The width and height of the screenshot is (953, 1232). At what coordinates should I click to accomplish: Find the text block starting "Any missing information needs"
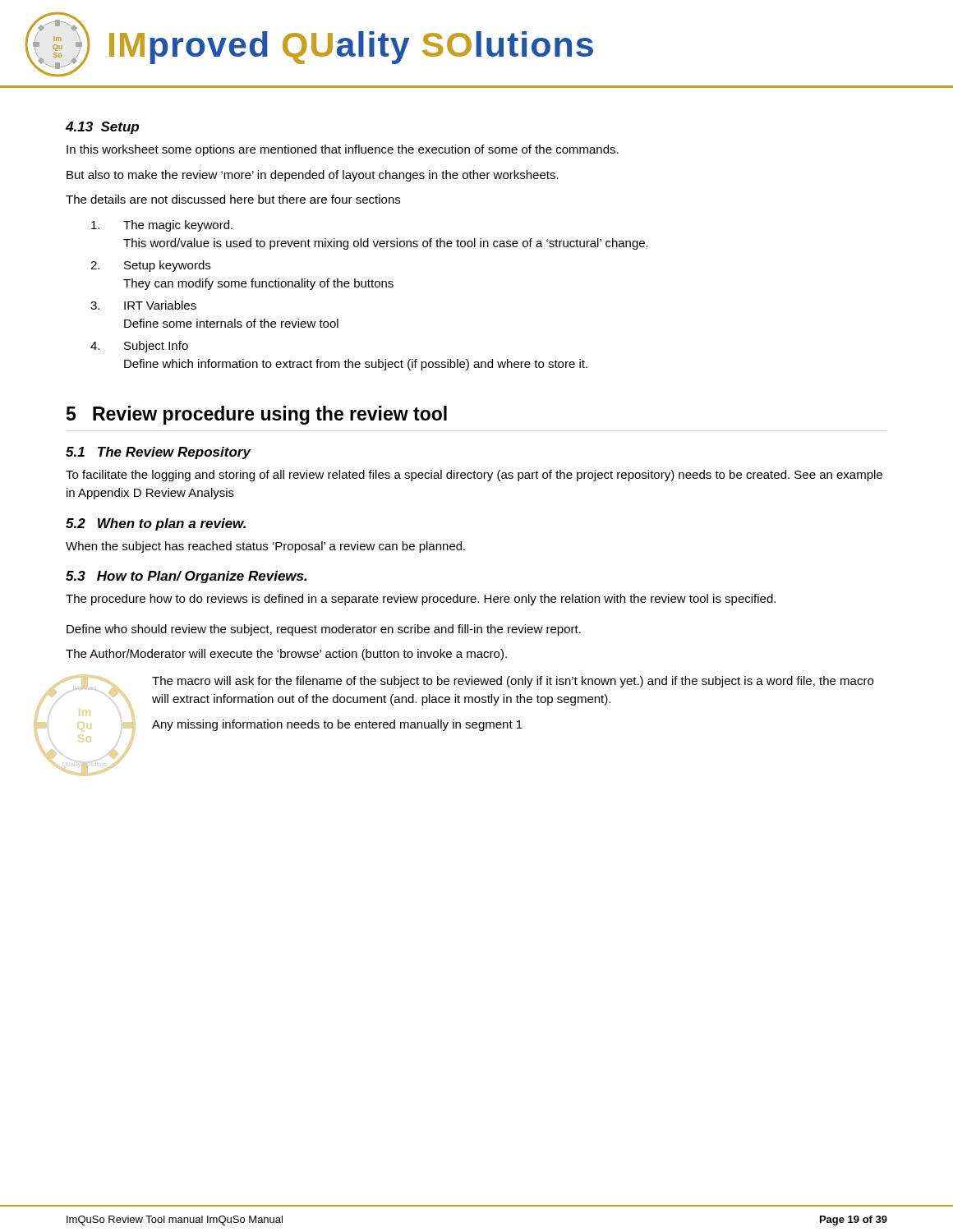[x=337, y=724]
